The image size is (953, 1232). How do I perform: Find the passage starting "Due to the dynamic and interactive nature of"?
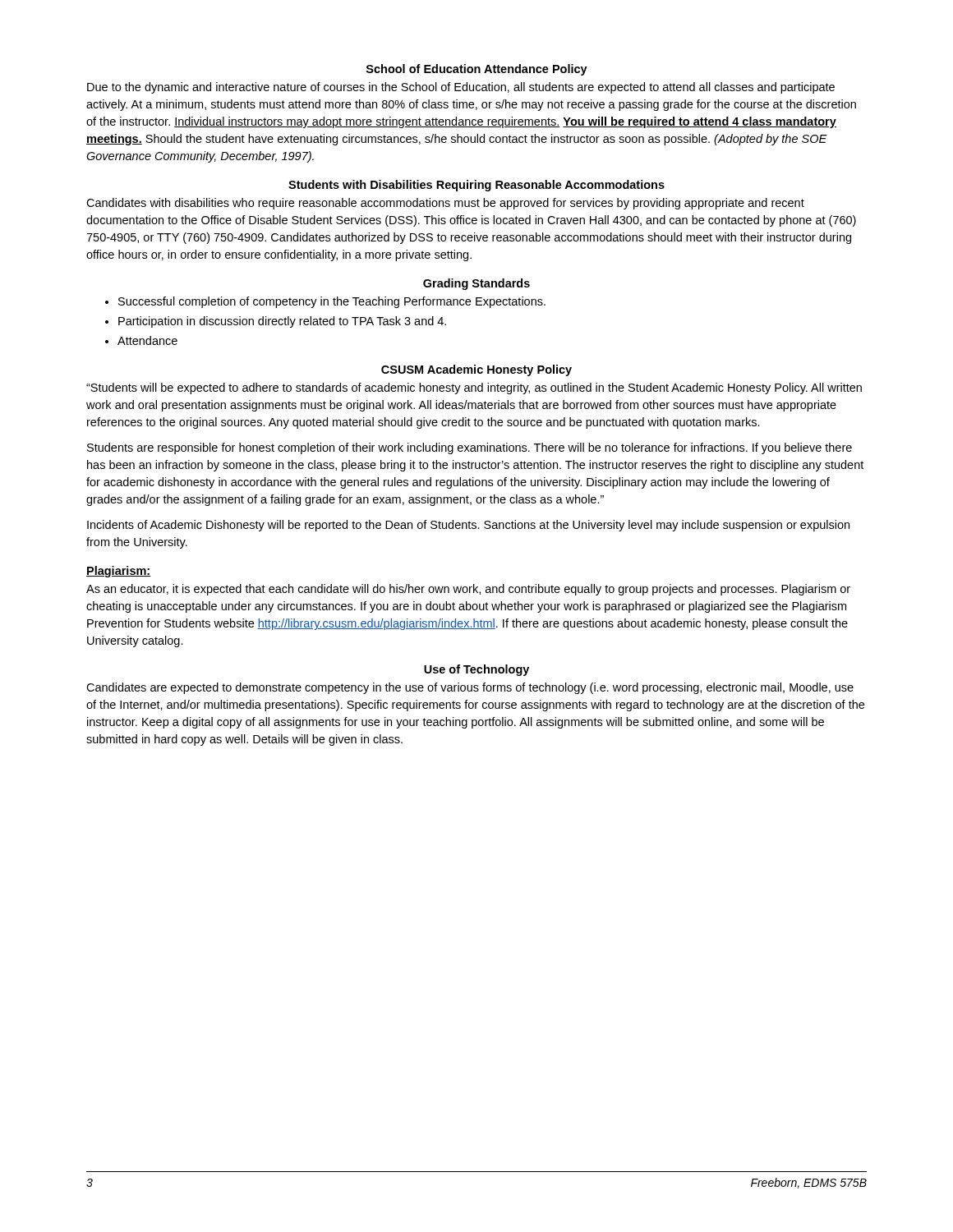(471, 122)
